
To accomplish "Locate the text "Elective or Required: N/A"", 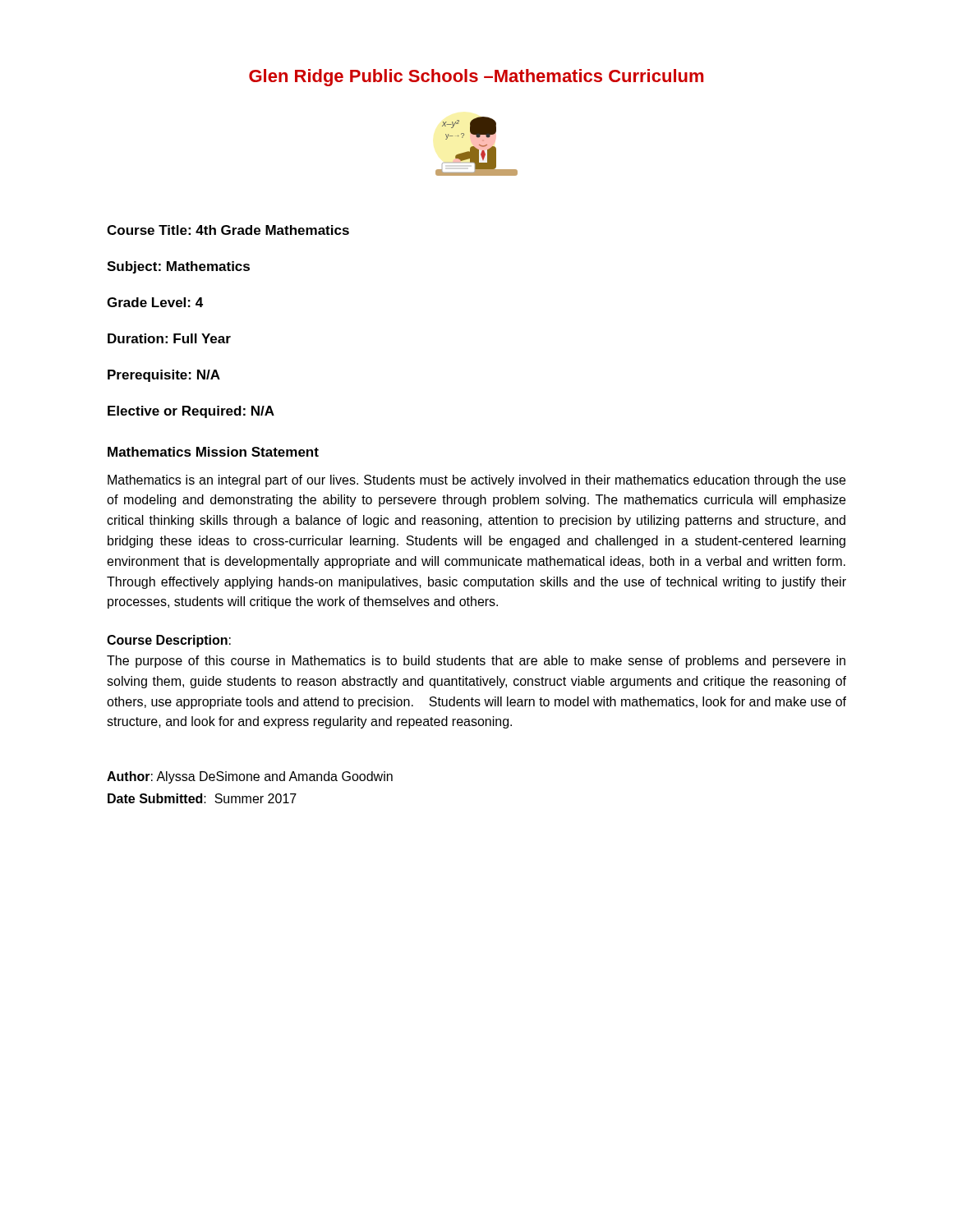I will click(x=191, y=411).
